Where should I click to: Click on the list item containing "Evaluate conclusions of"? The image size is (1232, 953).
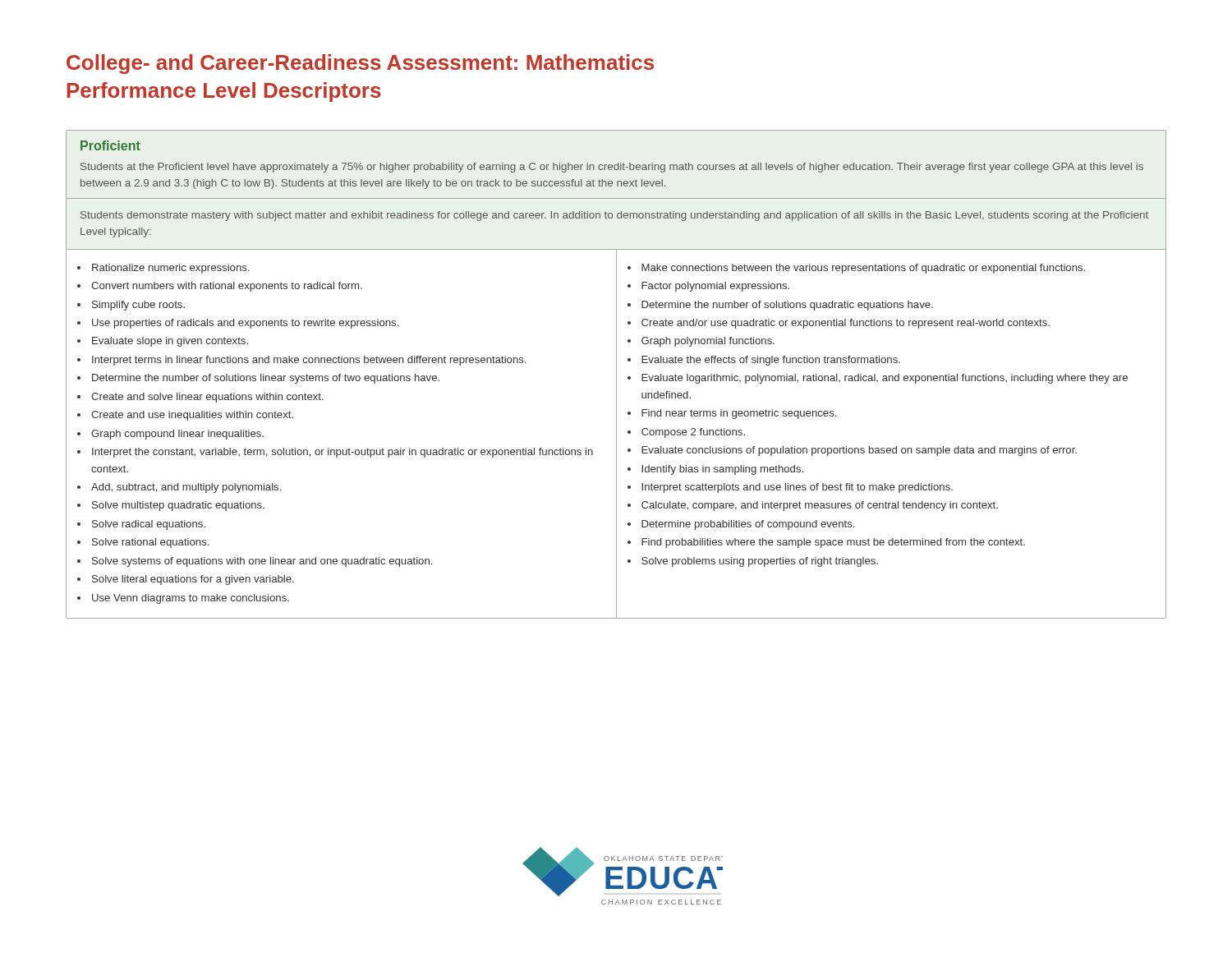click(x=859, y=450)
